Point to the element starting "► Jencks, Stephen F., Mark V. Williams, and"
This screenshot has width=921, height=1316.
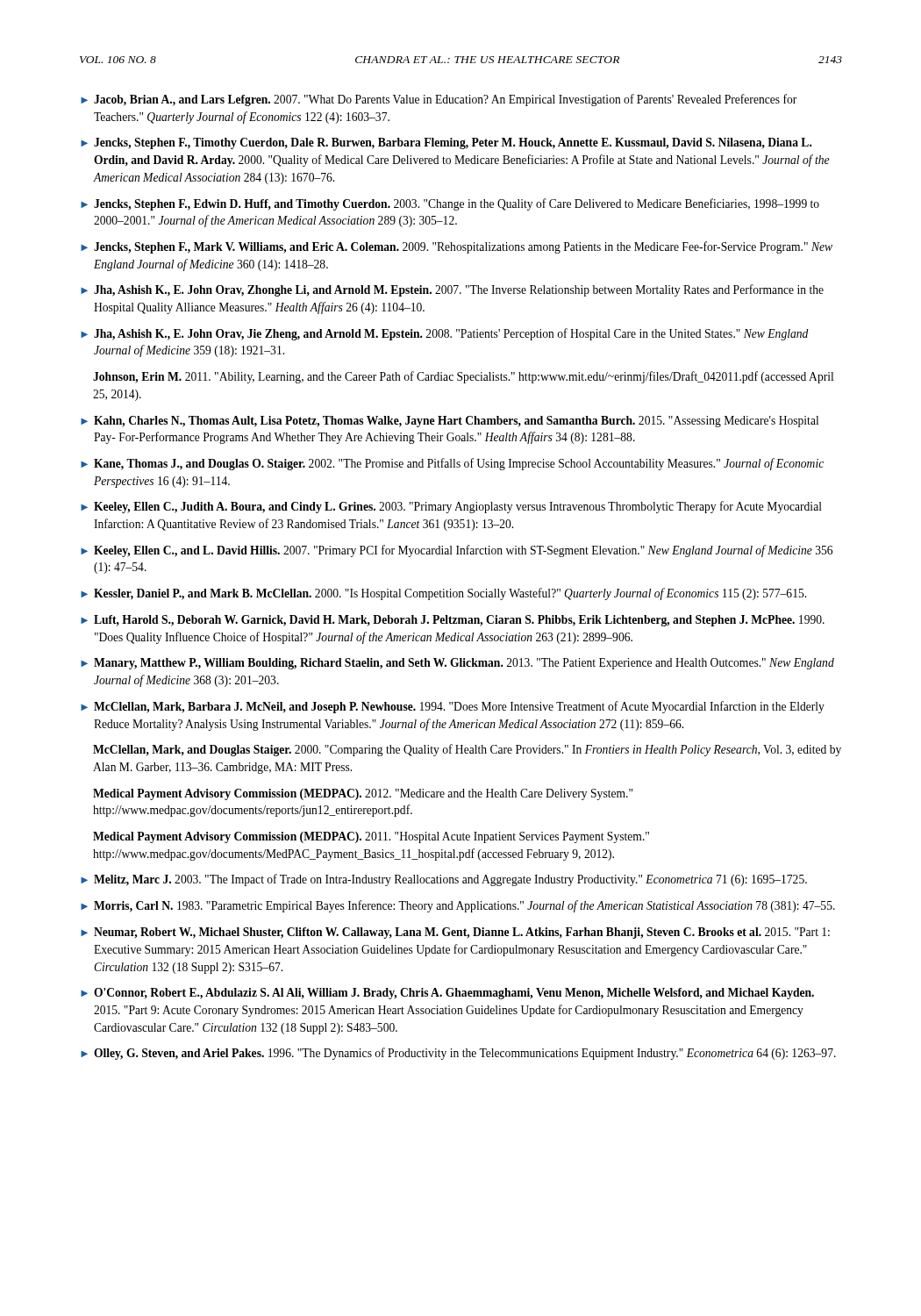460,256
